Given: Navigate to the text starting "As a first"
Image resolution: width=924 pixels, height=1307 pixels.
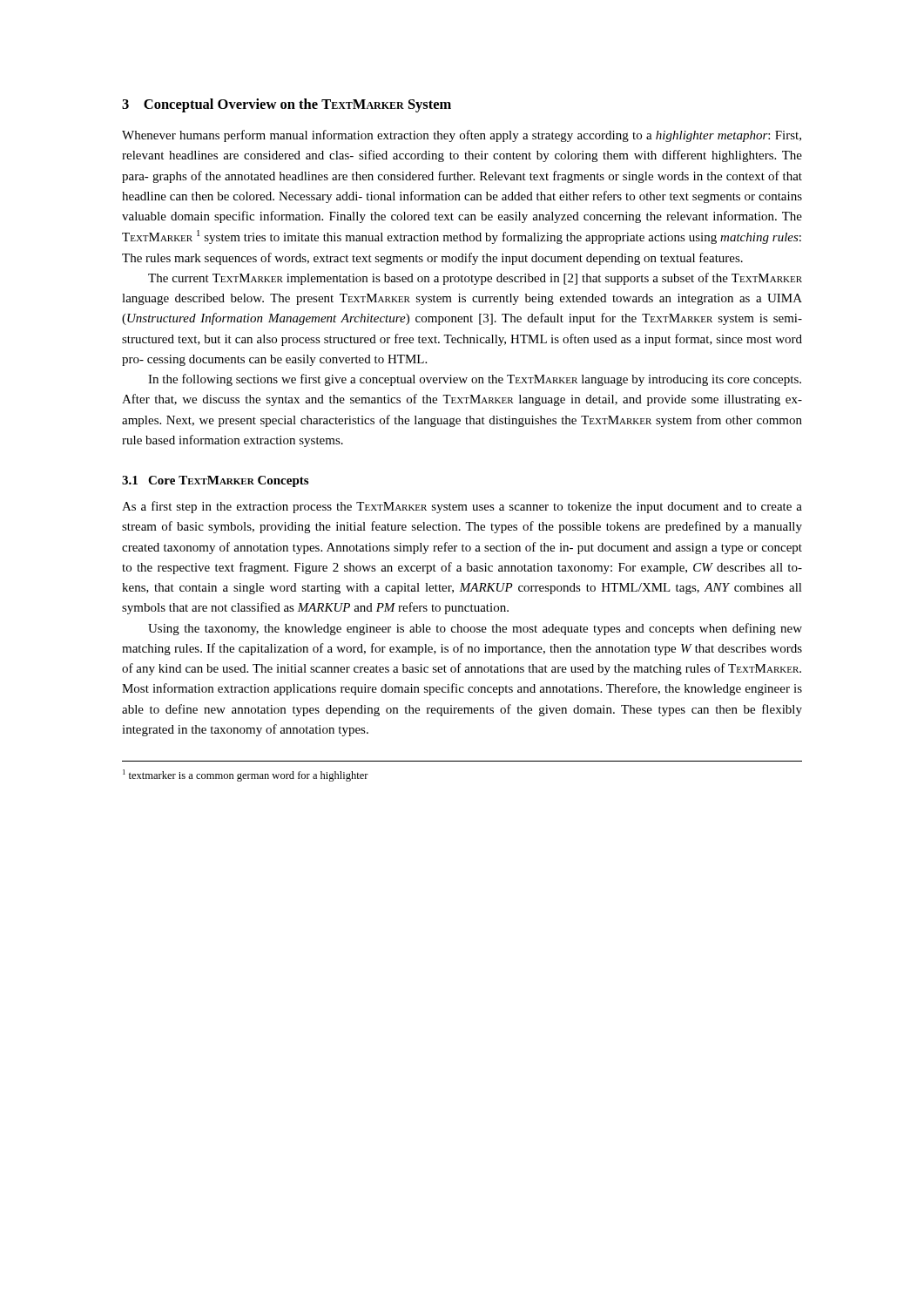Looking at the screenshot, I should click(462, 618).
